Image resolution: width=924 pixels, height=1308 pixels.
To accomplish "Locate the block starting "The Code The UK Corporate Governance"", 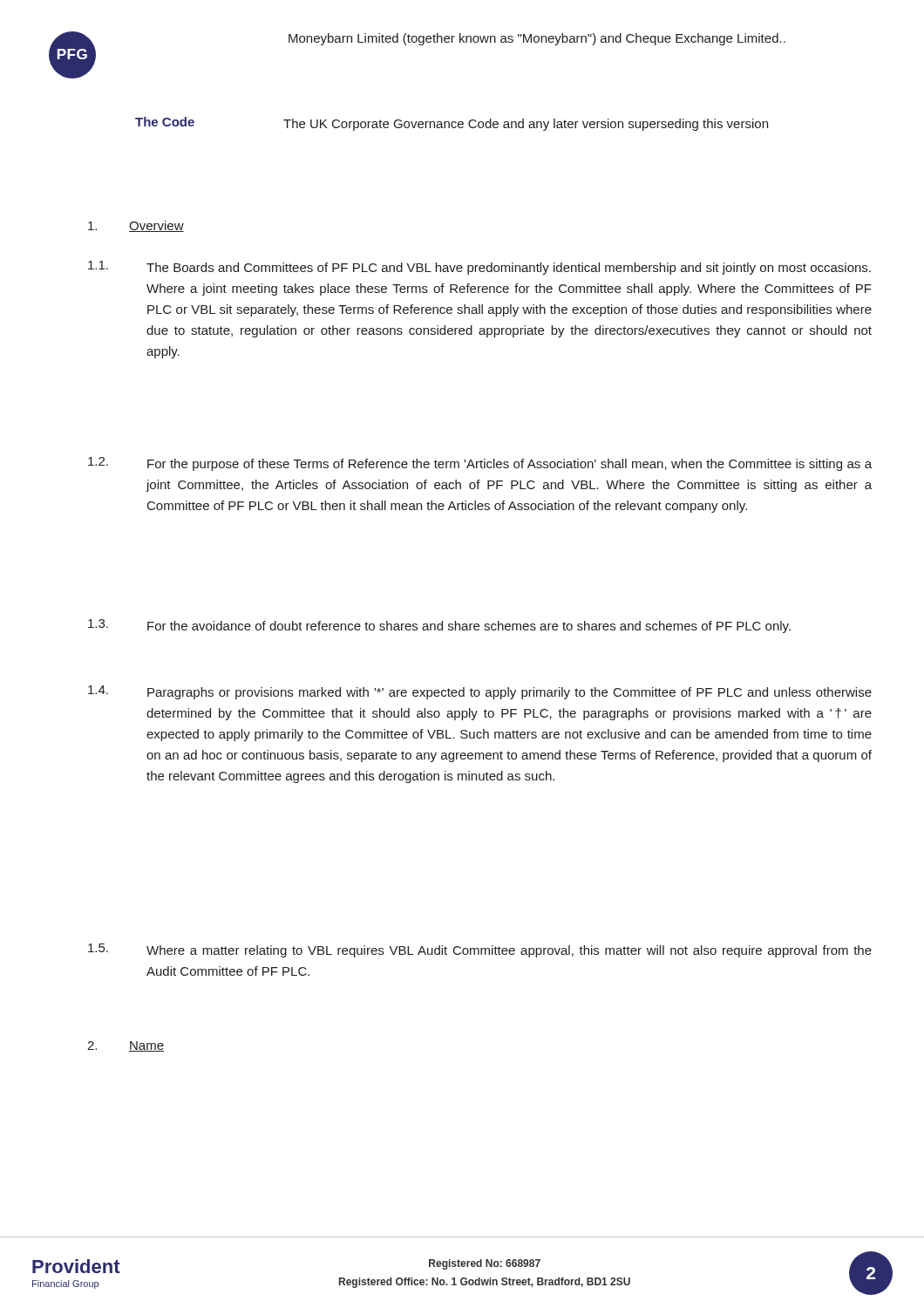I will 503,124.
